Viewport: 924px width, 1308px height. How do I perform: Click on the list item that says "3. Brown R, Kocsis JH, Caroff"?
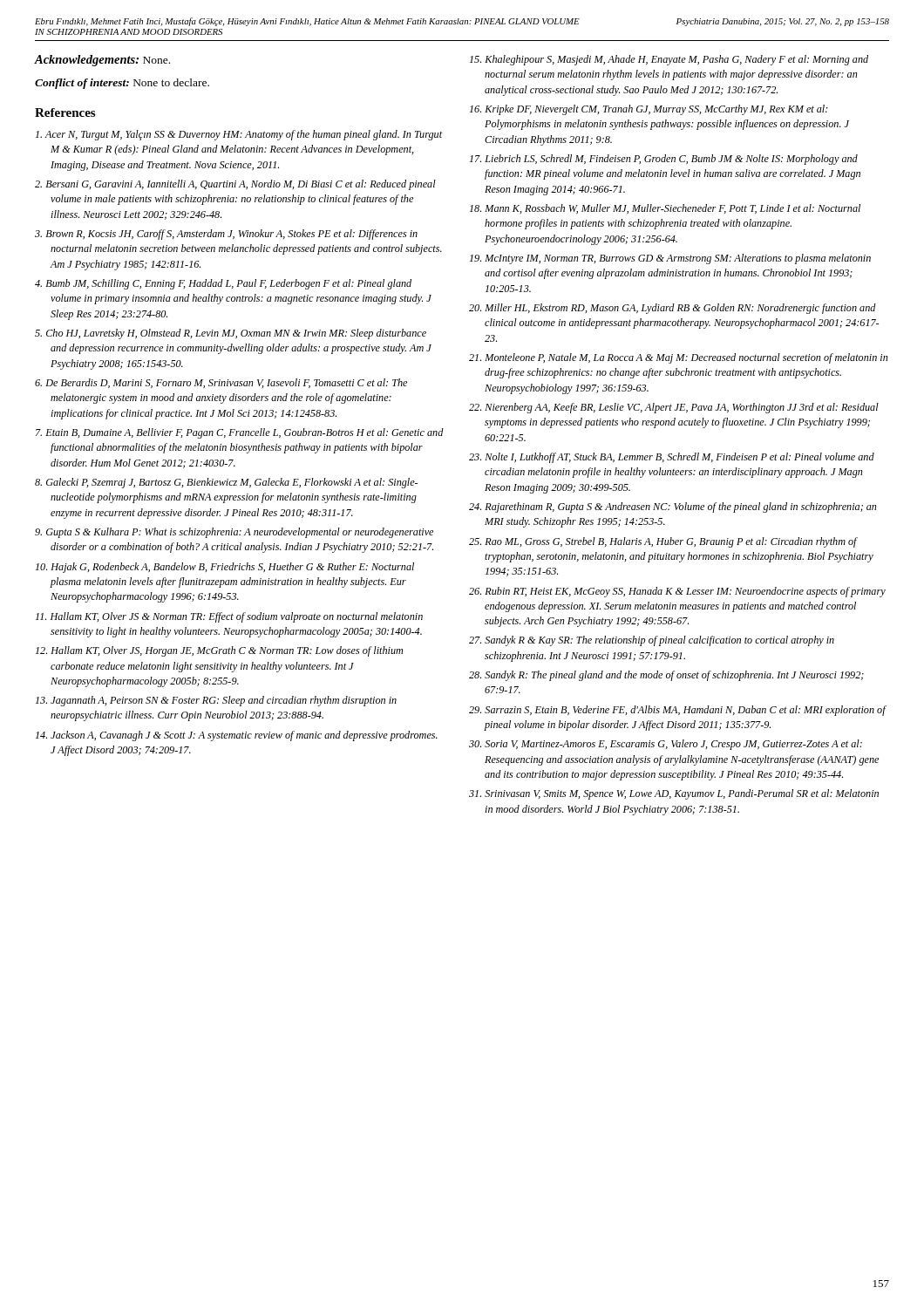click(x=239, y=249)
